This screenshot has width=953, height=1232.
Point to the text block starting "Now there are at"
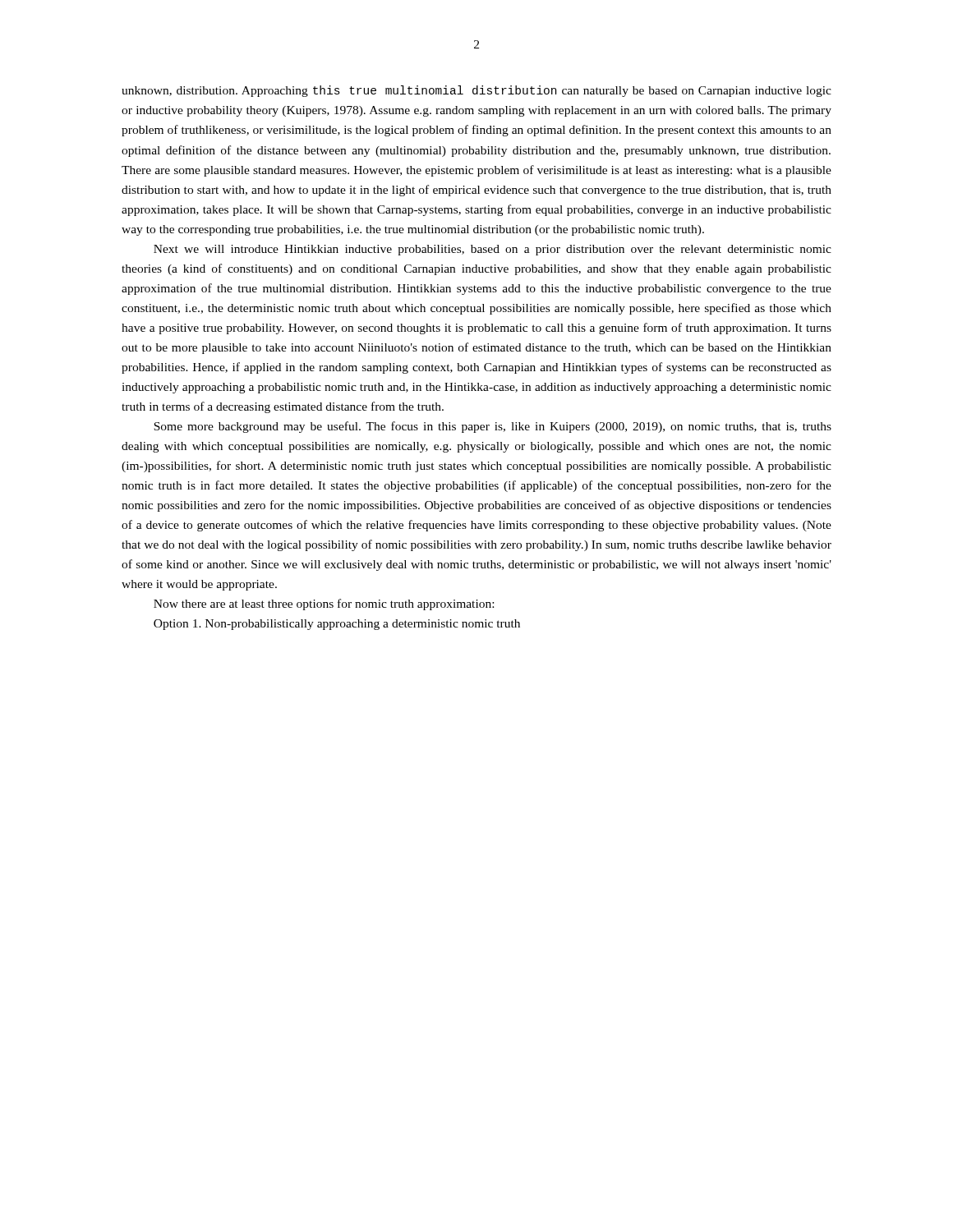(x=476, y=604)
